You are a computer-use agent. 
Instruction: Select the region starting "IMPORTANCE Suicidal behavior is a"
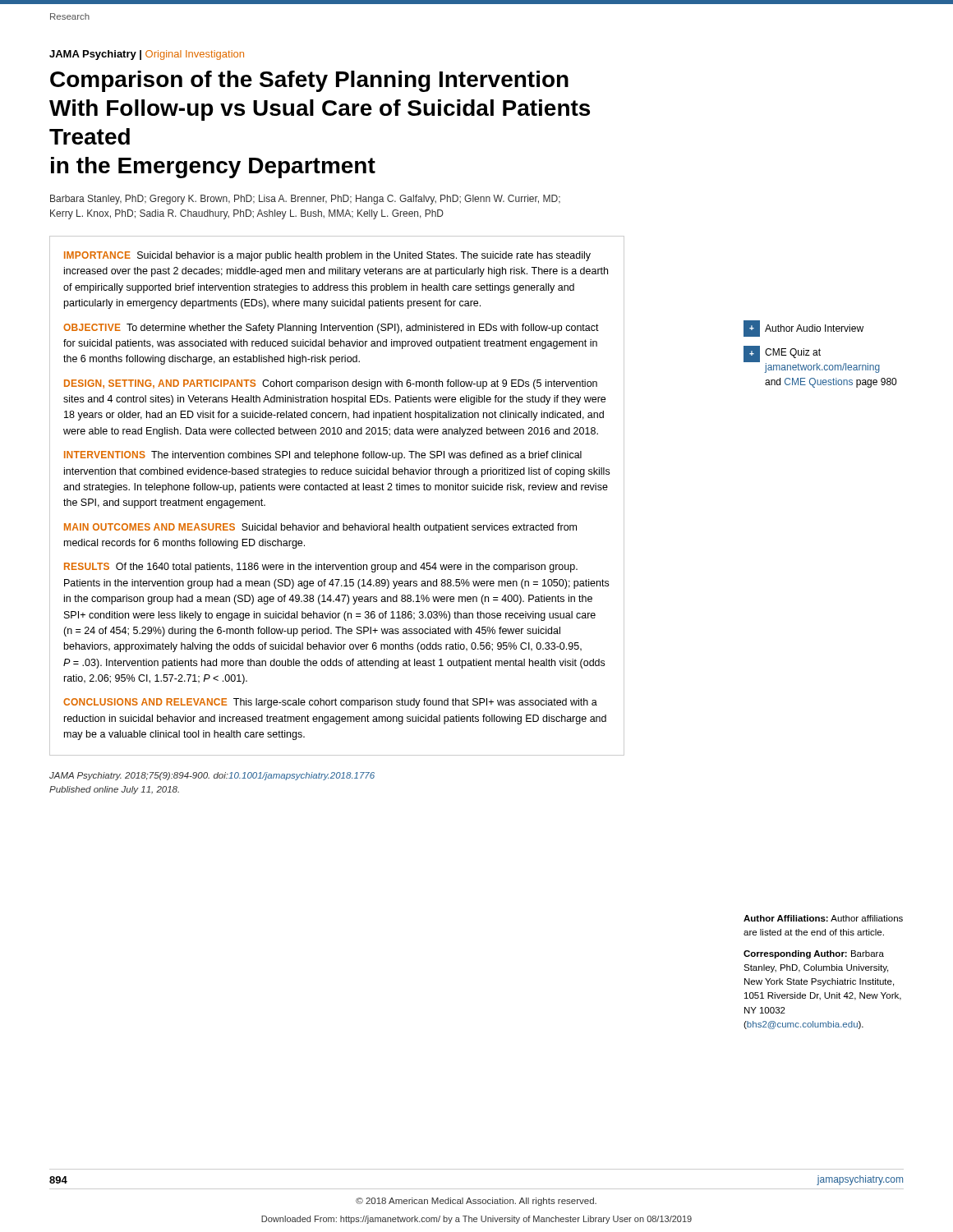point(336,279)
